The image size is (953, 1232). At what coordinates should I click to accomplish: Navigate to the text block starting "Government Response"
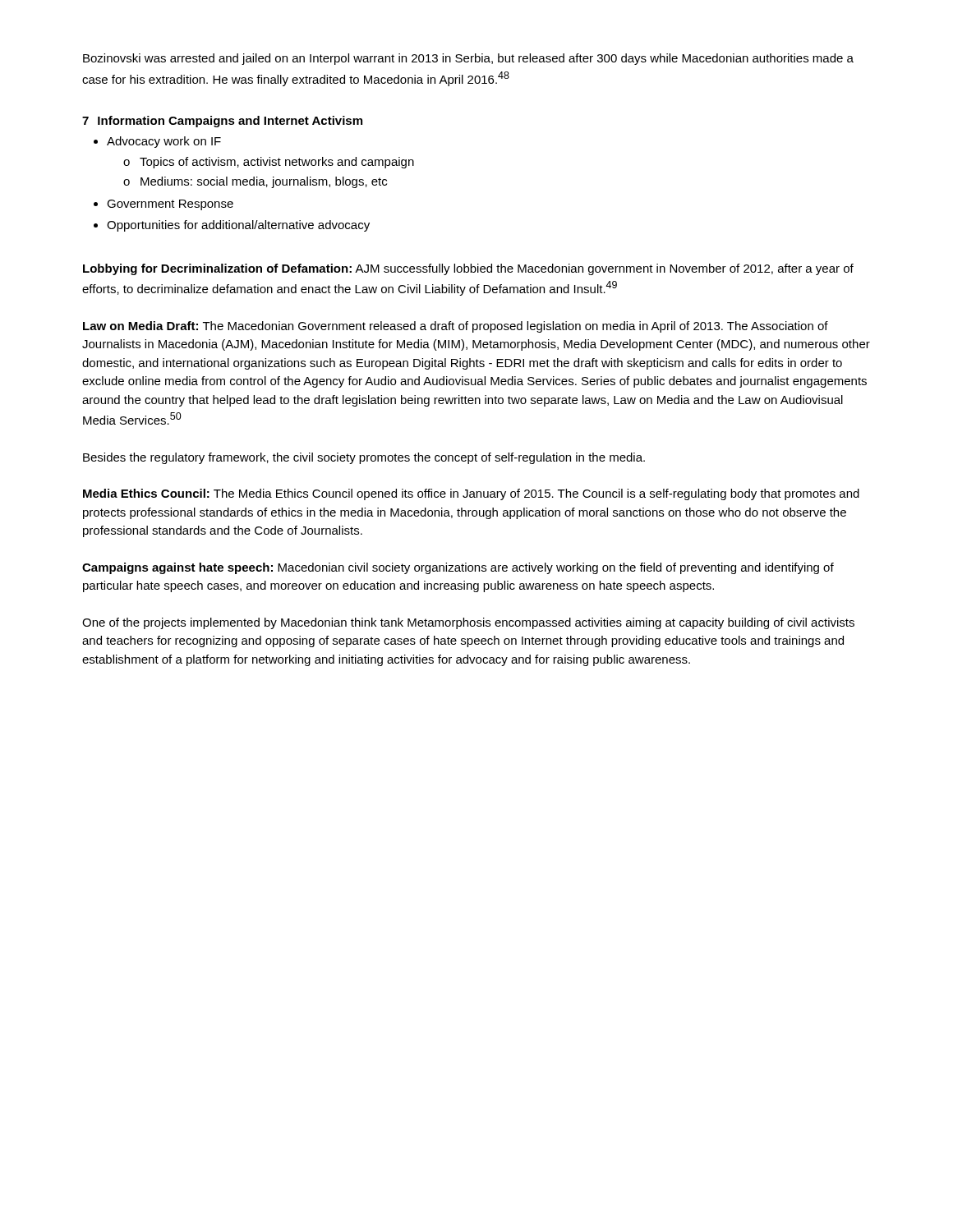[170, 205]
